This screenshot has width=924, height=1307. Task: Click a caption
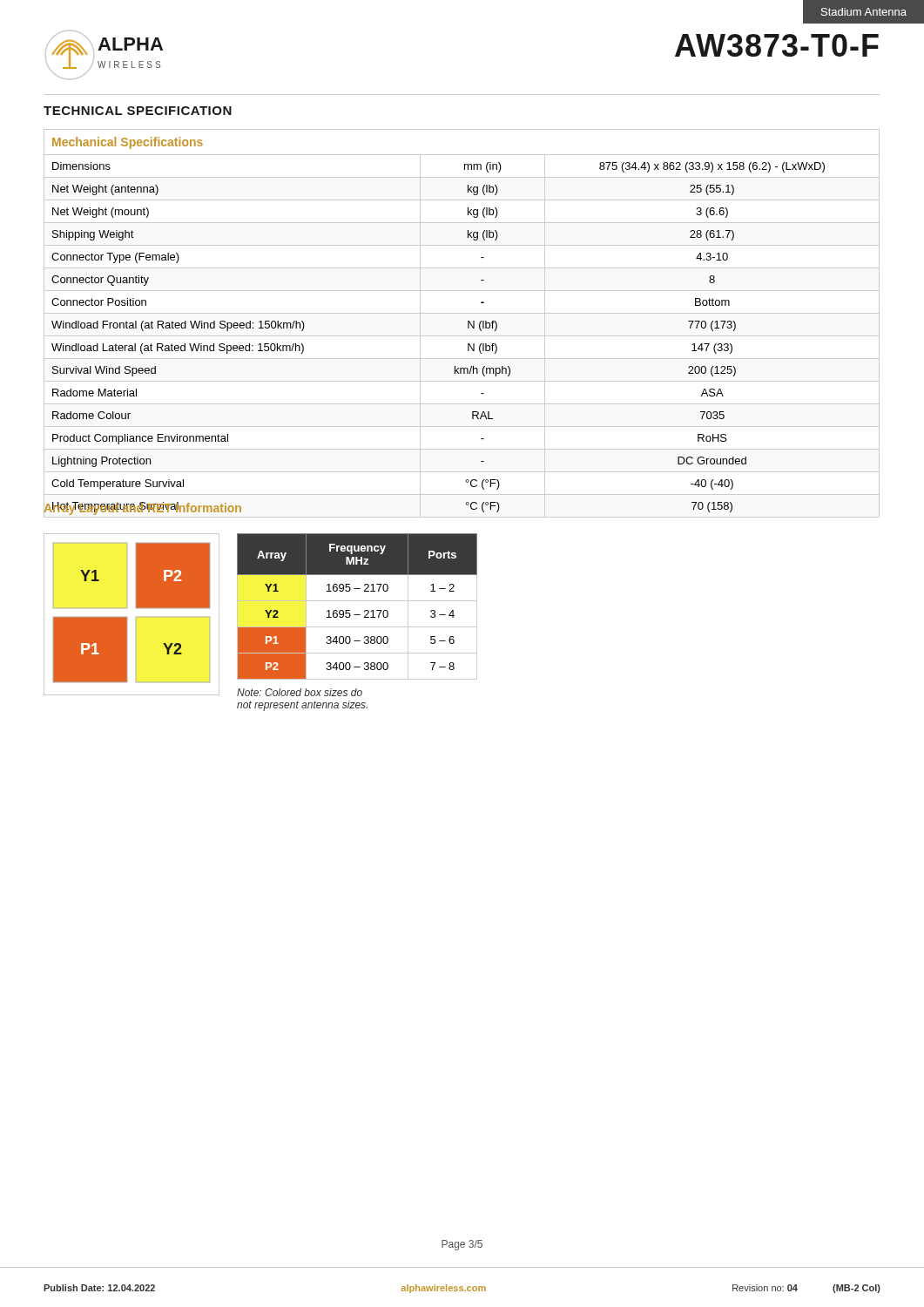(303, 699)
